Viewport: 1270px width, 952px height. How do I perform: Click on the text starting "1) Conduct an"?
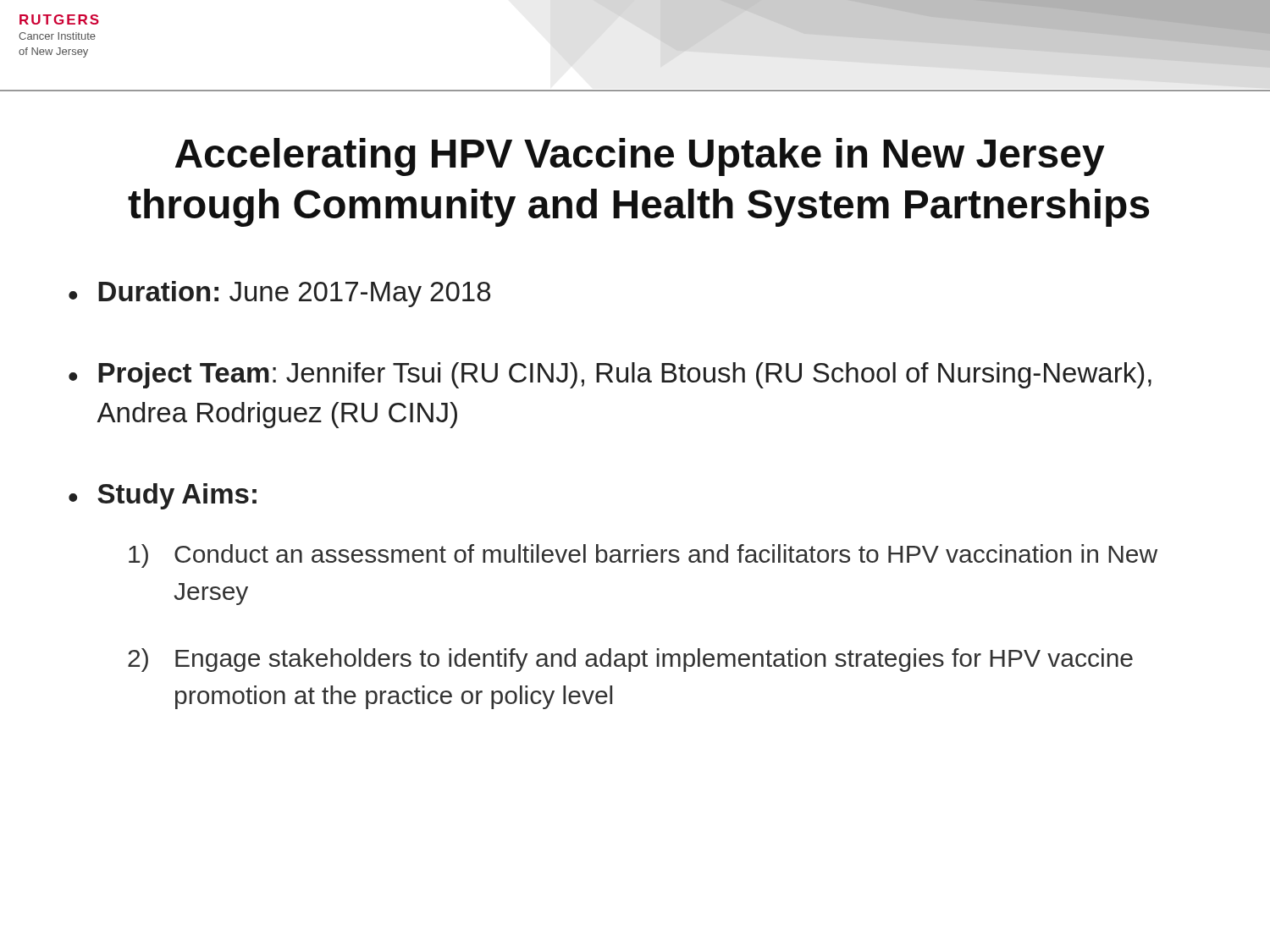(x=669, y=573)
